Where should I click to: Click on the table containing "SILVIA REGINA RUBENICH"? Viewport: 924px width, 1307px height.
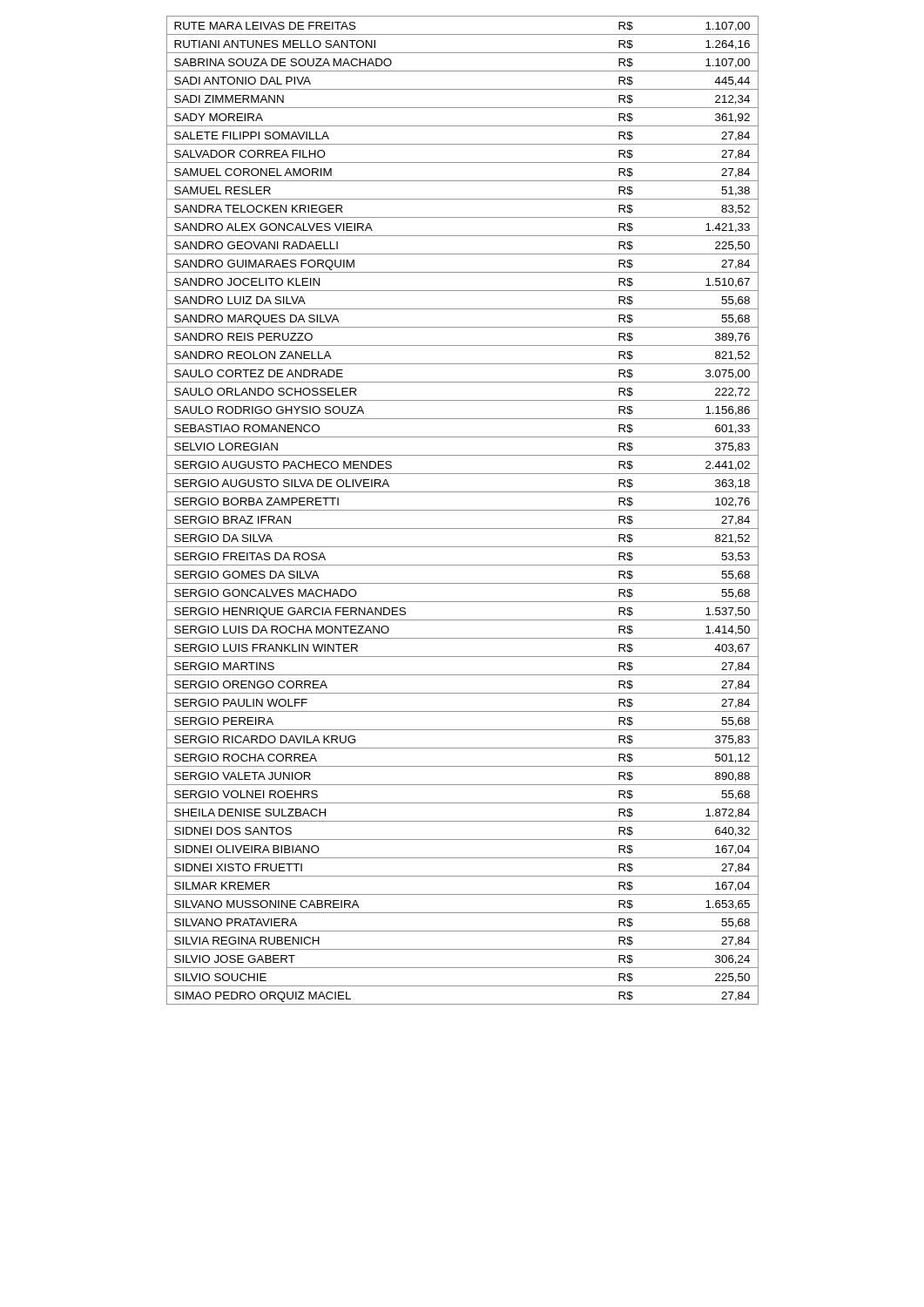462,510
